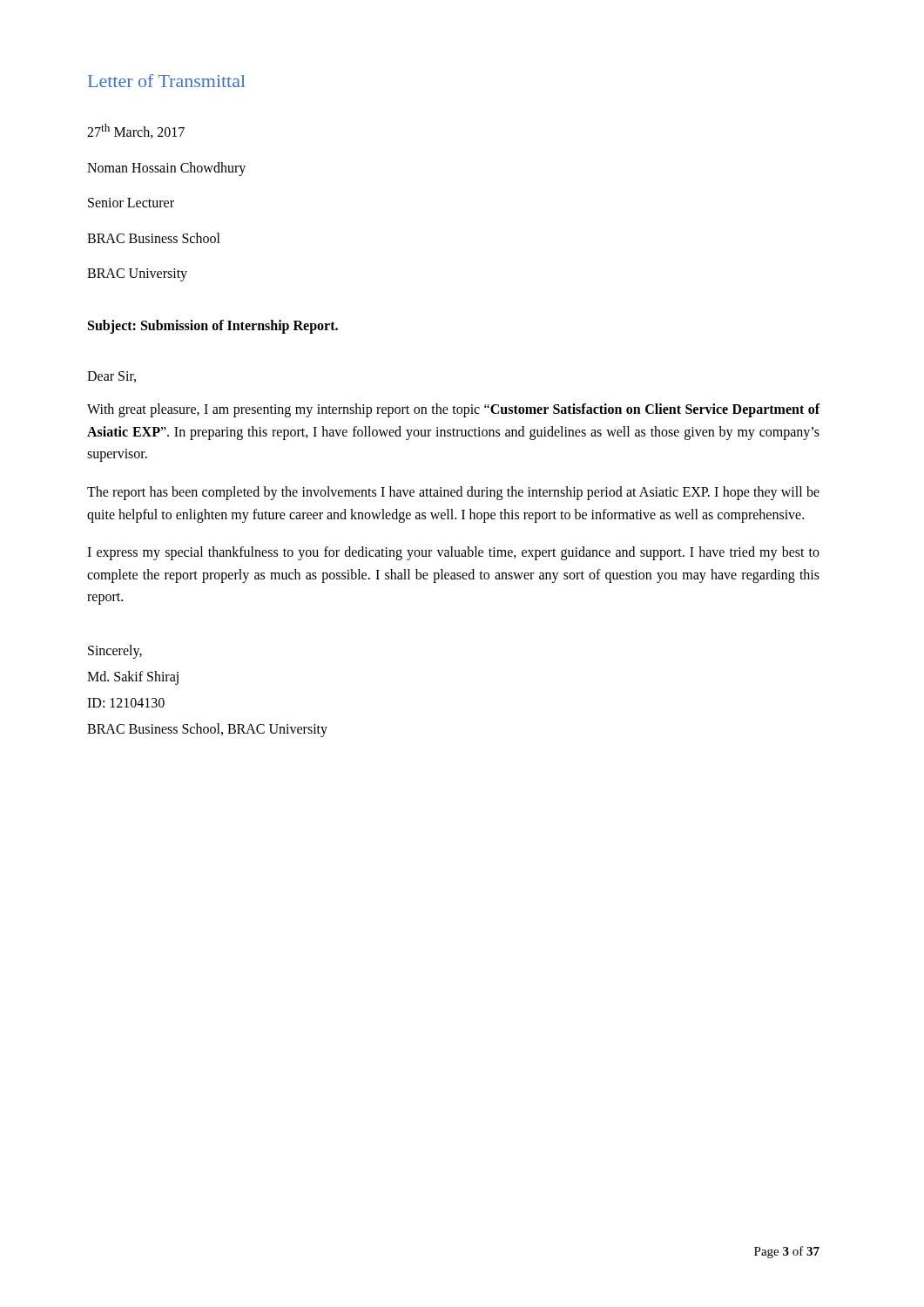Find the text starting "The report has been completed"

click(x=453, y=503)
